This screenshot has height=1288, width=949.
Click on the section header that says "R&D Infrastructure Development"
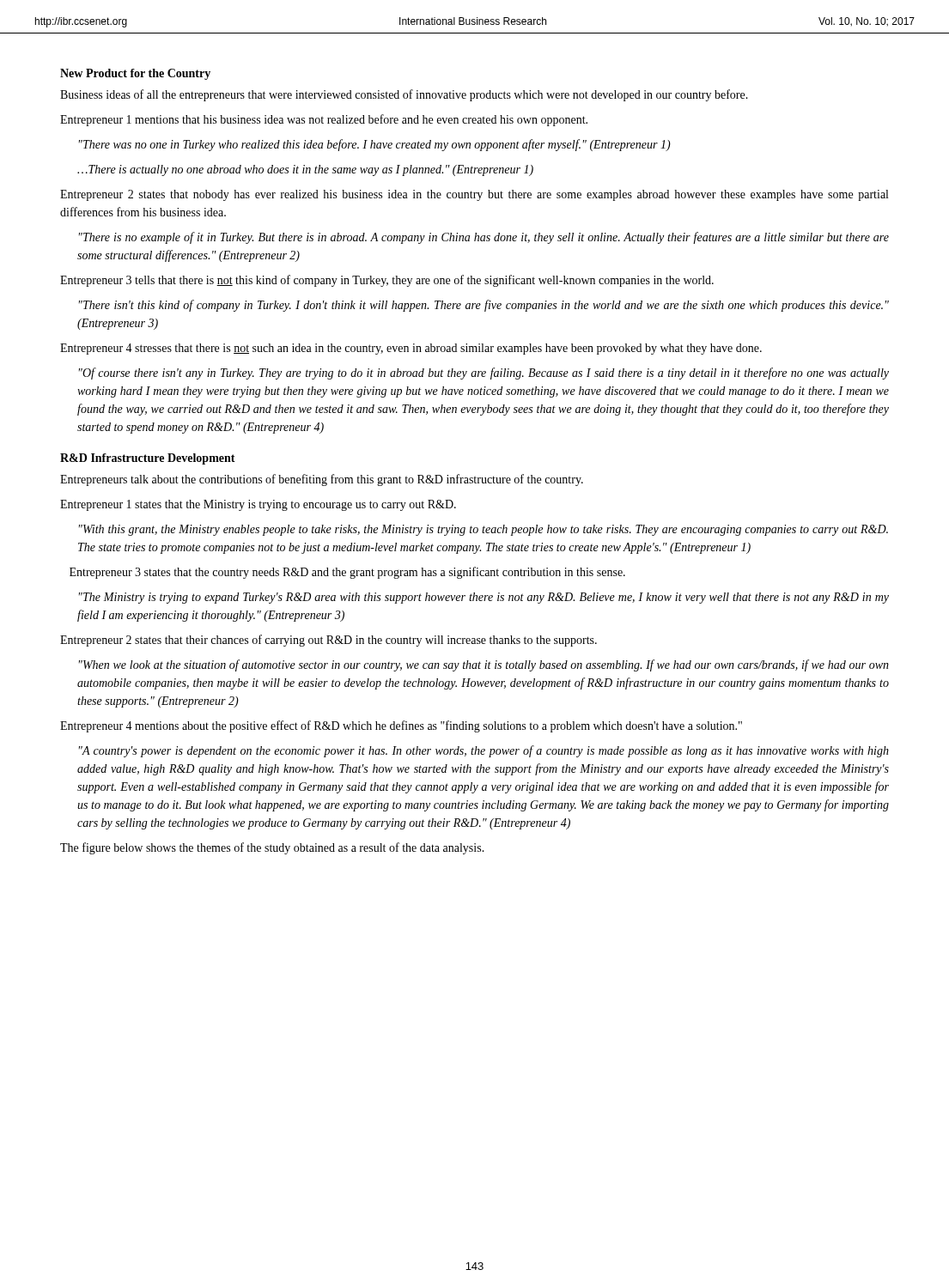[x=147, y=458]
